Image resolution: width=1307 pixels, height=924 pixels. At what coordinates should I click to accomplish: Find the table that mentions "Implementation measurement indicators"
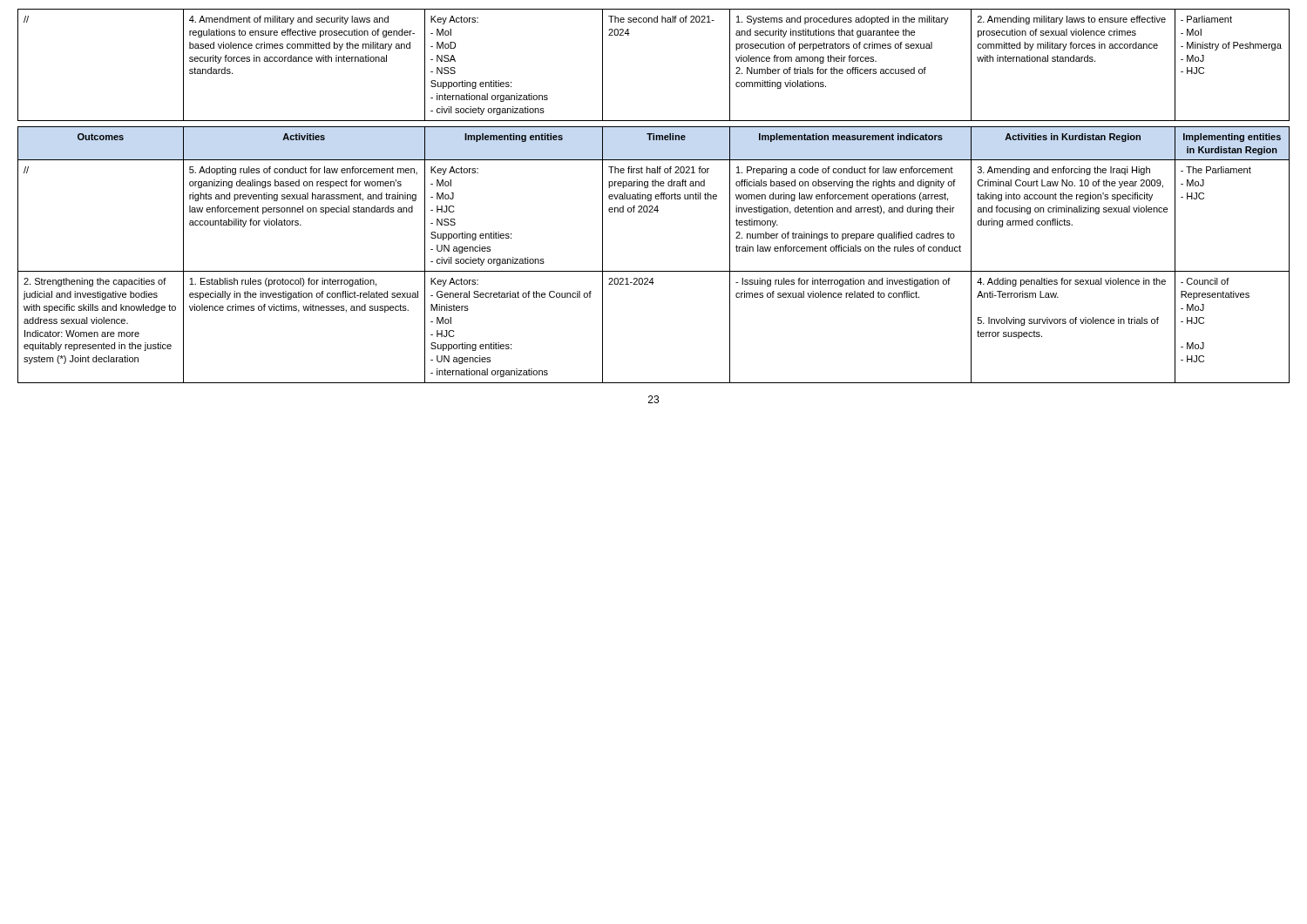point(654,255)
